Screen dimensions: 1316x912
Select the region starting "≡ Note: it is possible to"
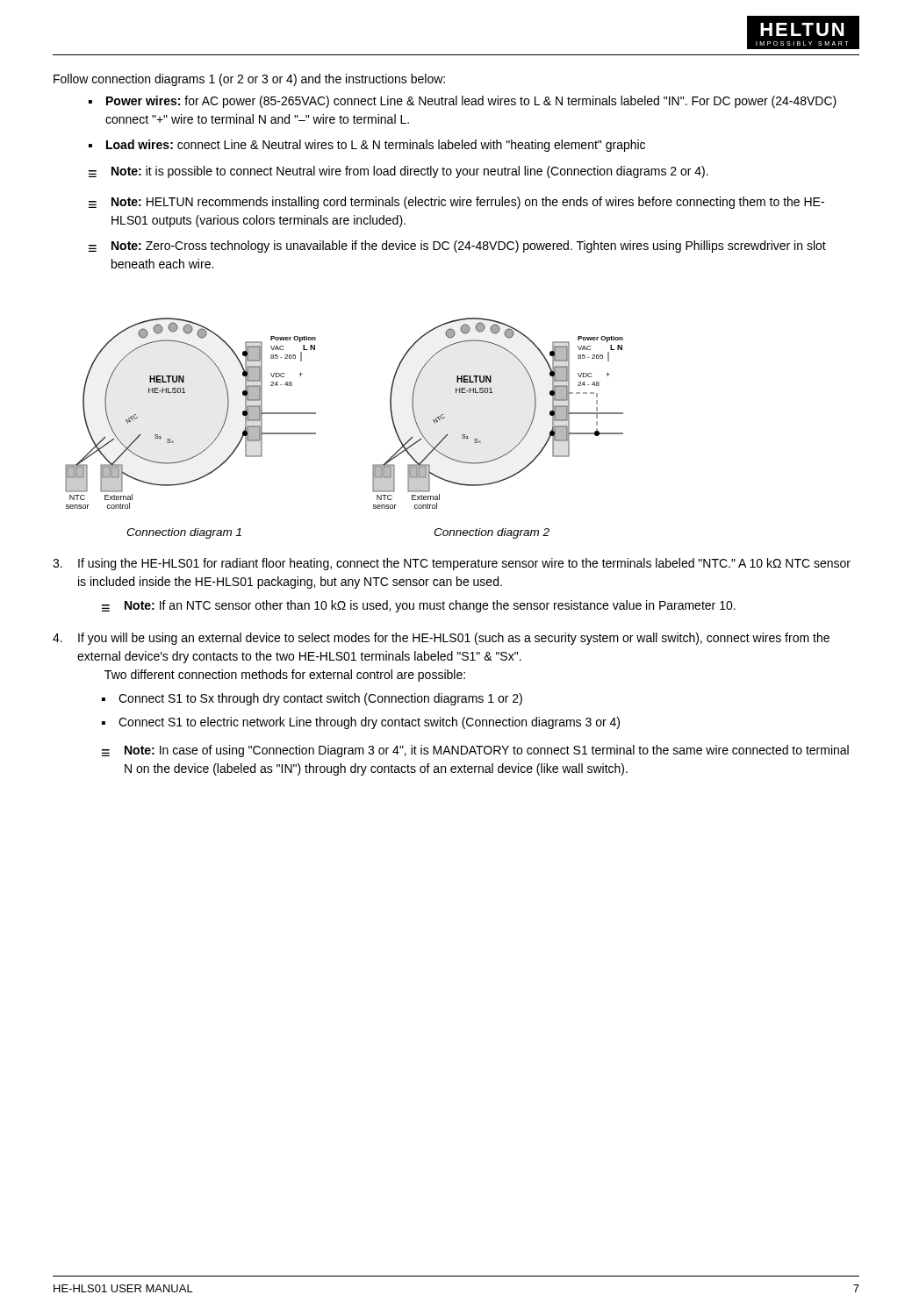tap(398, 175)
